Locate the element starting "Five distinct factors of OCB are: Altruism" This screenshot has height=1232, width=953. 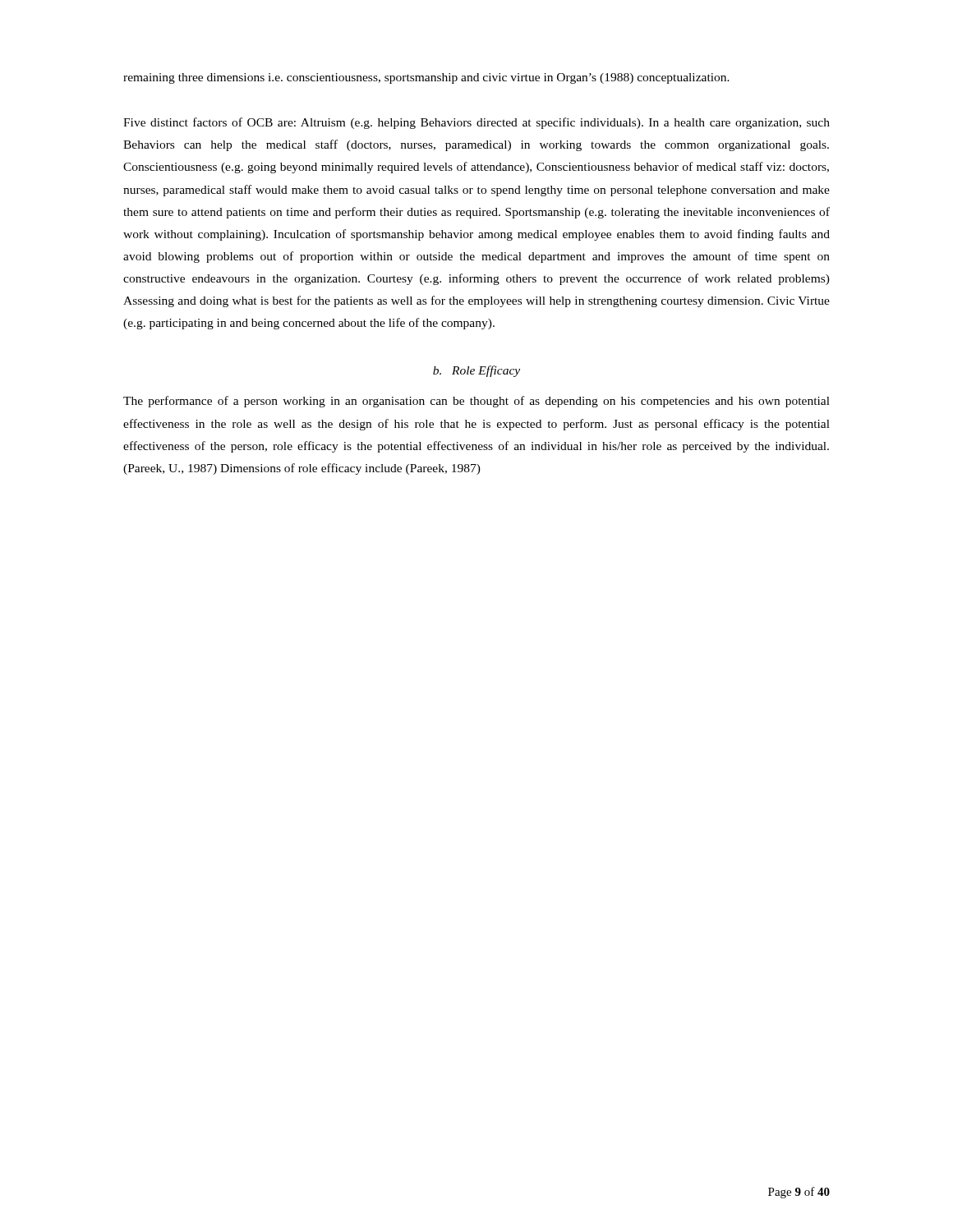(476, 222)
